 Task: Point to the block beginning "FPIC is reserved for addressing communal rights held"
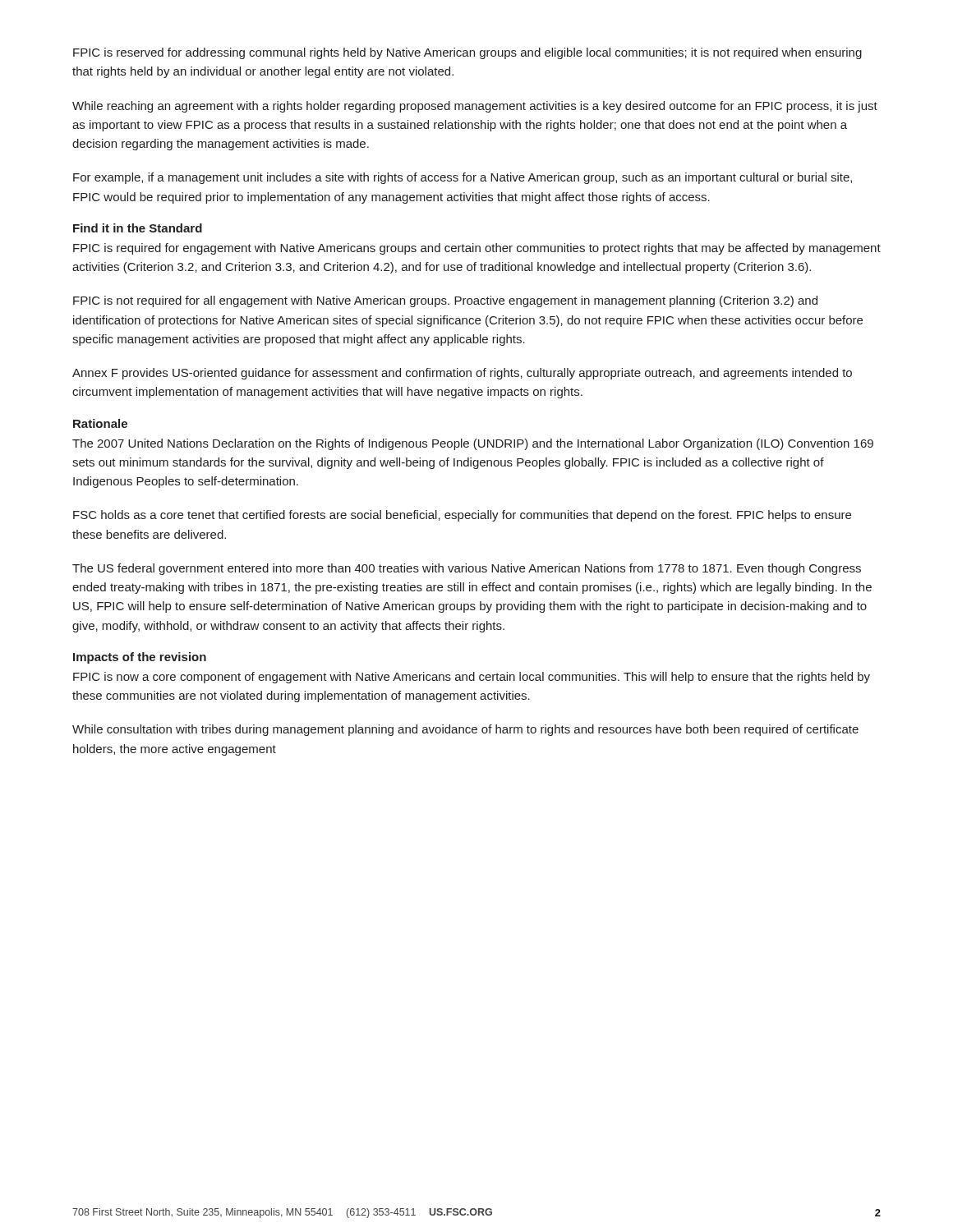(467, 62)
